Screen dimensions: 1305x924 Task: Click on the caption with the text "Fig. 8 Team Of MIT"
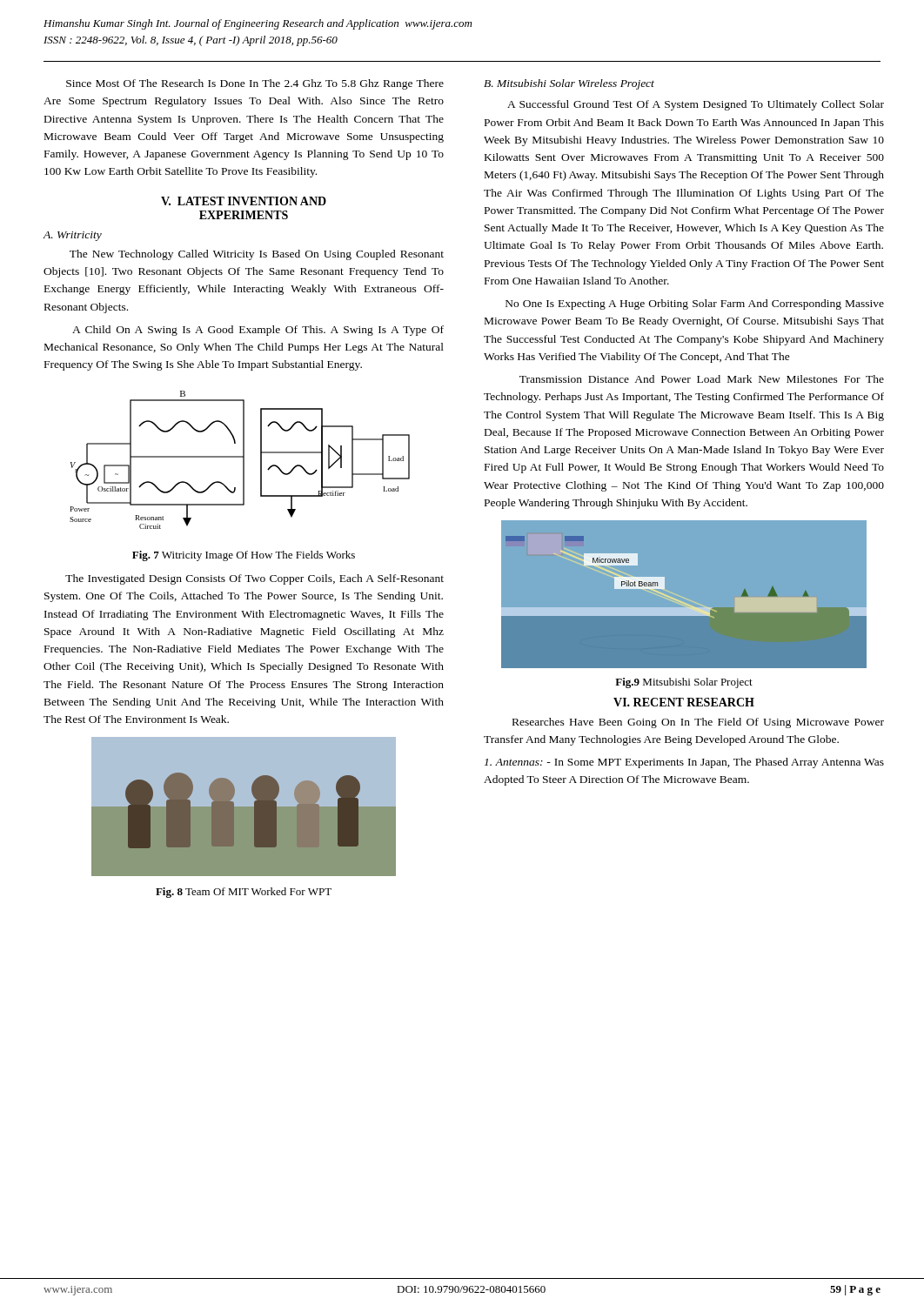[244, 892]
